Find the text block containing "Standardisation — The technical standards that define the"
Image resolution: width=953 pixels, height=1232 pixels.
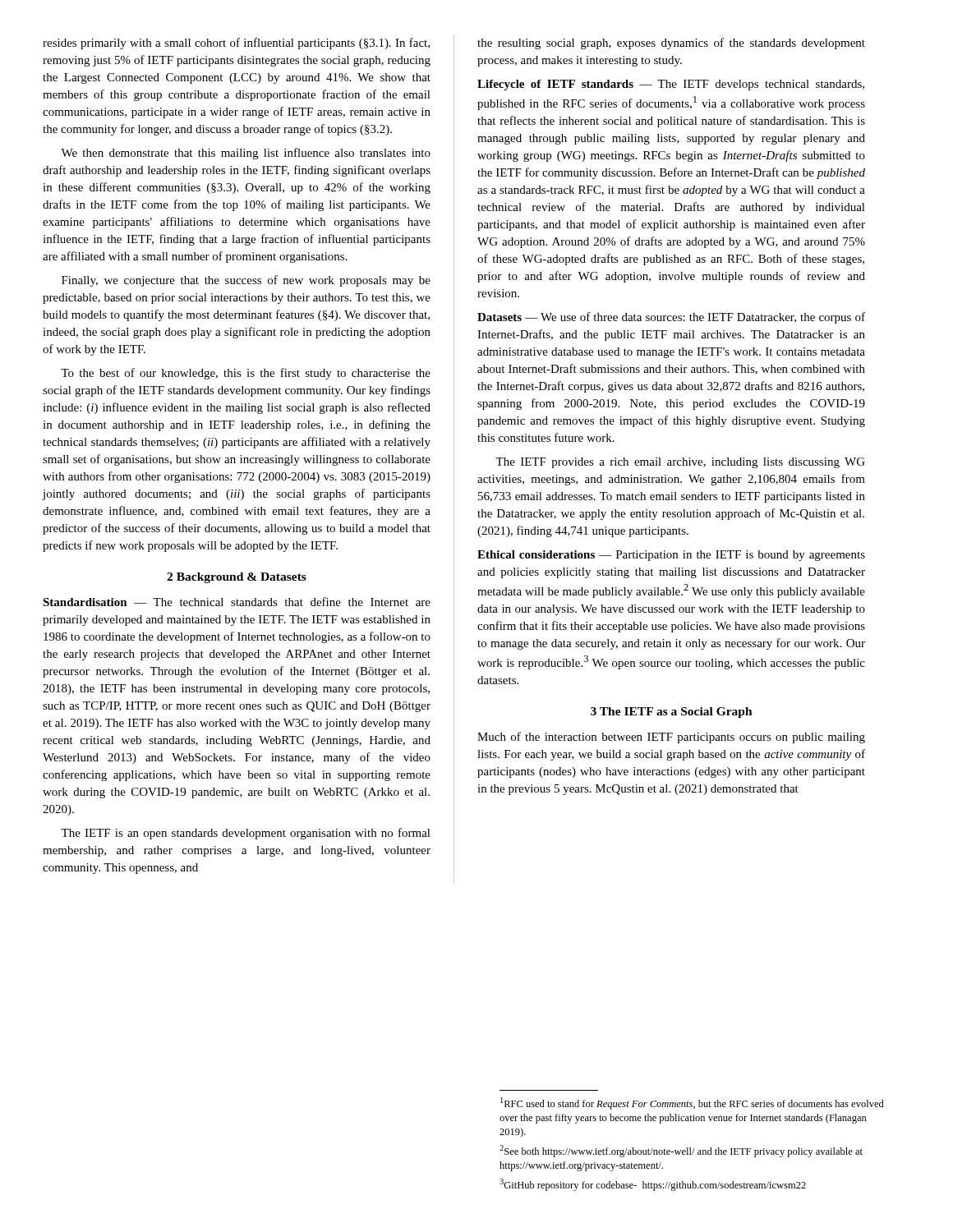click(x=237, y=706)
